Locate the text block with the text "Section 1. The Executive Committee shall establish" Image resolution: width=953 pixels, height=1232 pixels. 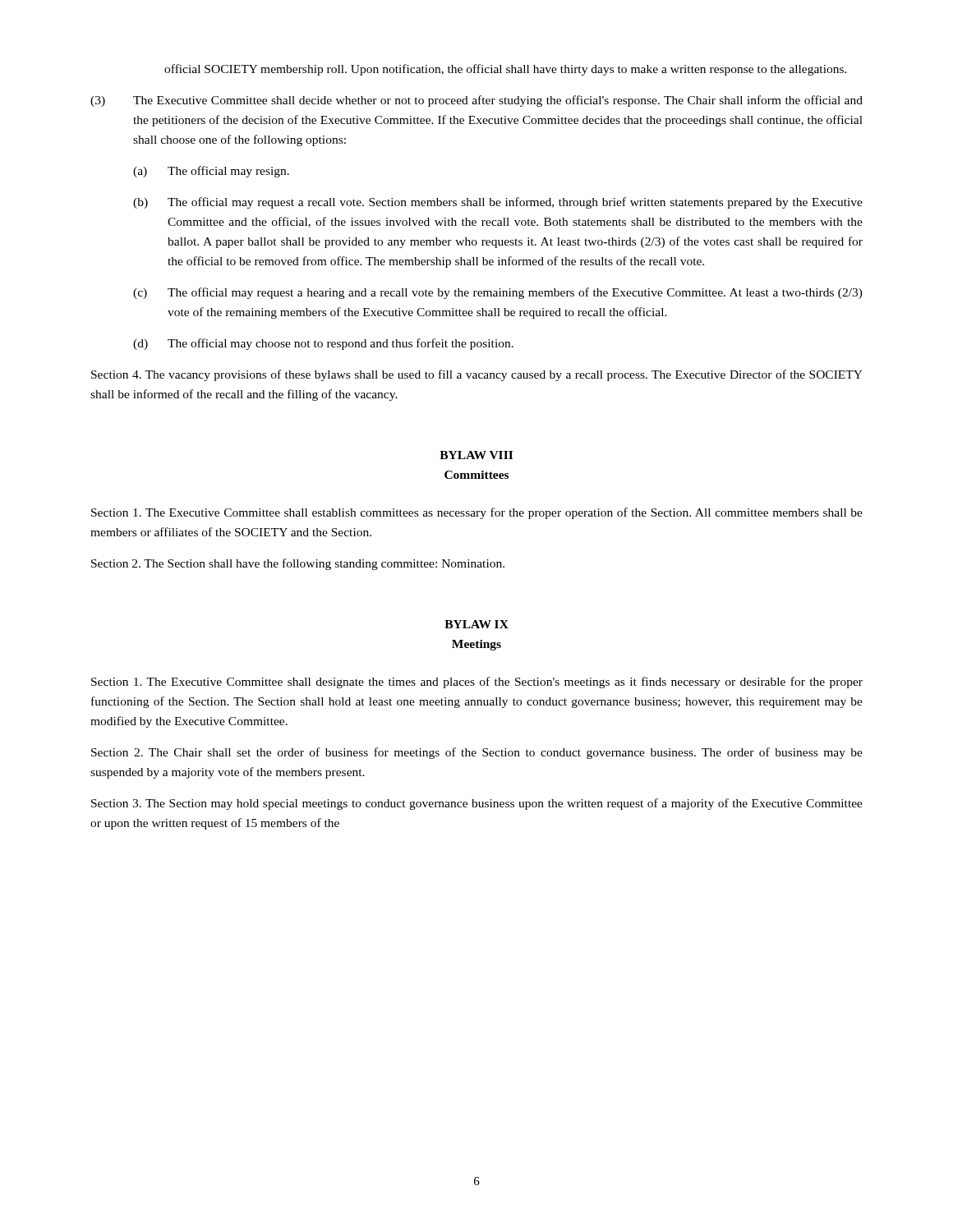[x=476, y=522]
